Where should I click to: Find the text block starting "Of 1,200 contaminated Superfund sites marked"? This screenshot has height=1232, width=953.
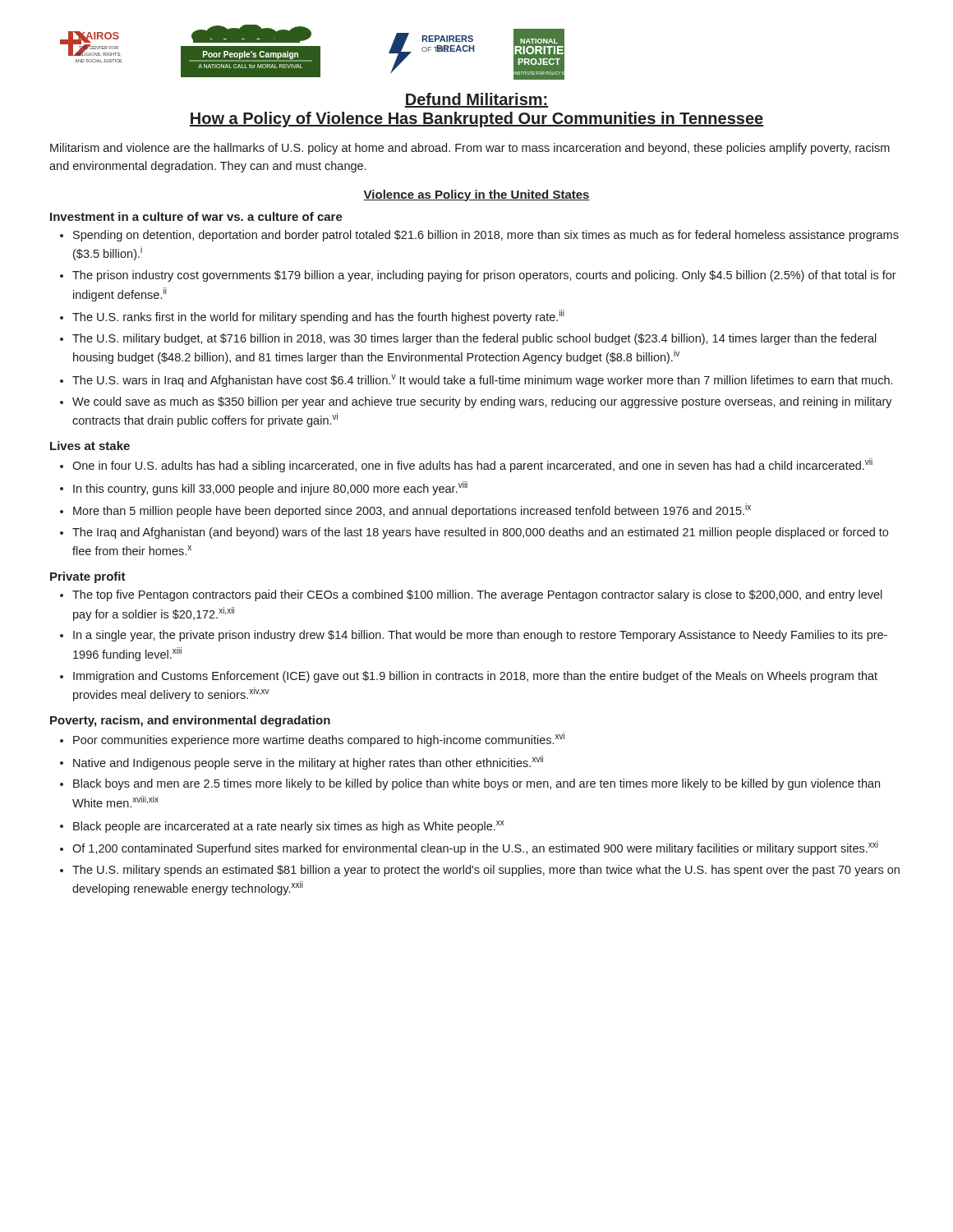click(x=475, y=848)
